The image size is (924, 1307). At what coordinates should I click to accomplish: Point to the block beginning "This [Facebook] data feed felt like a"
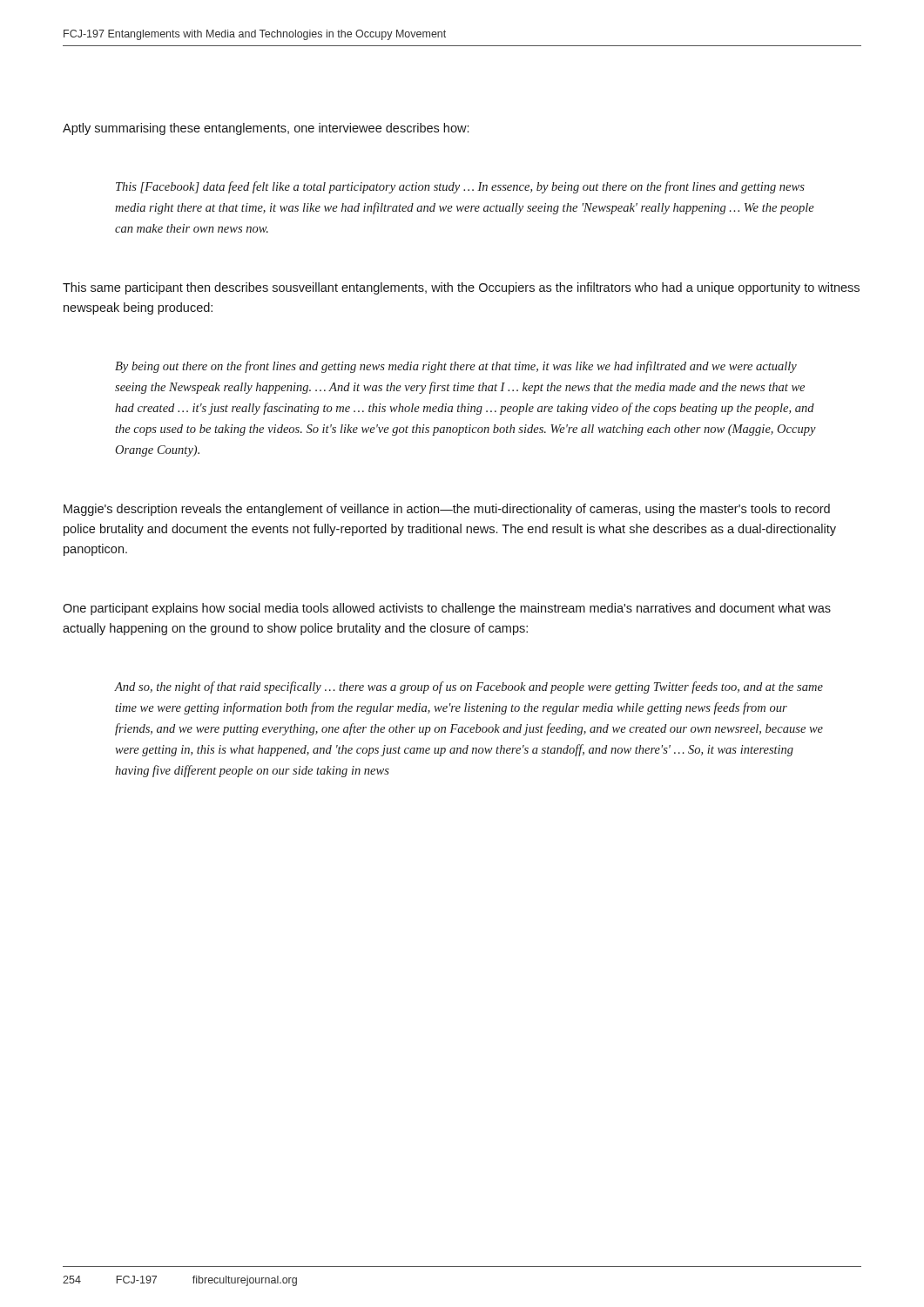click(x=464, y=207)
